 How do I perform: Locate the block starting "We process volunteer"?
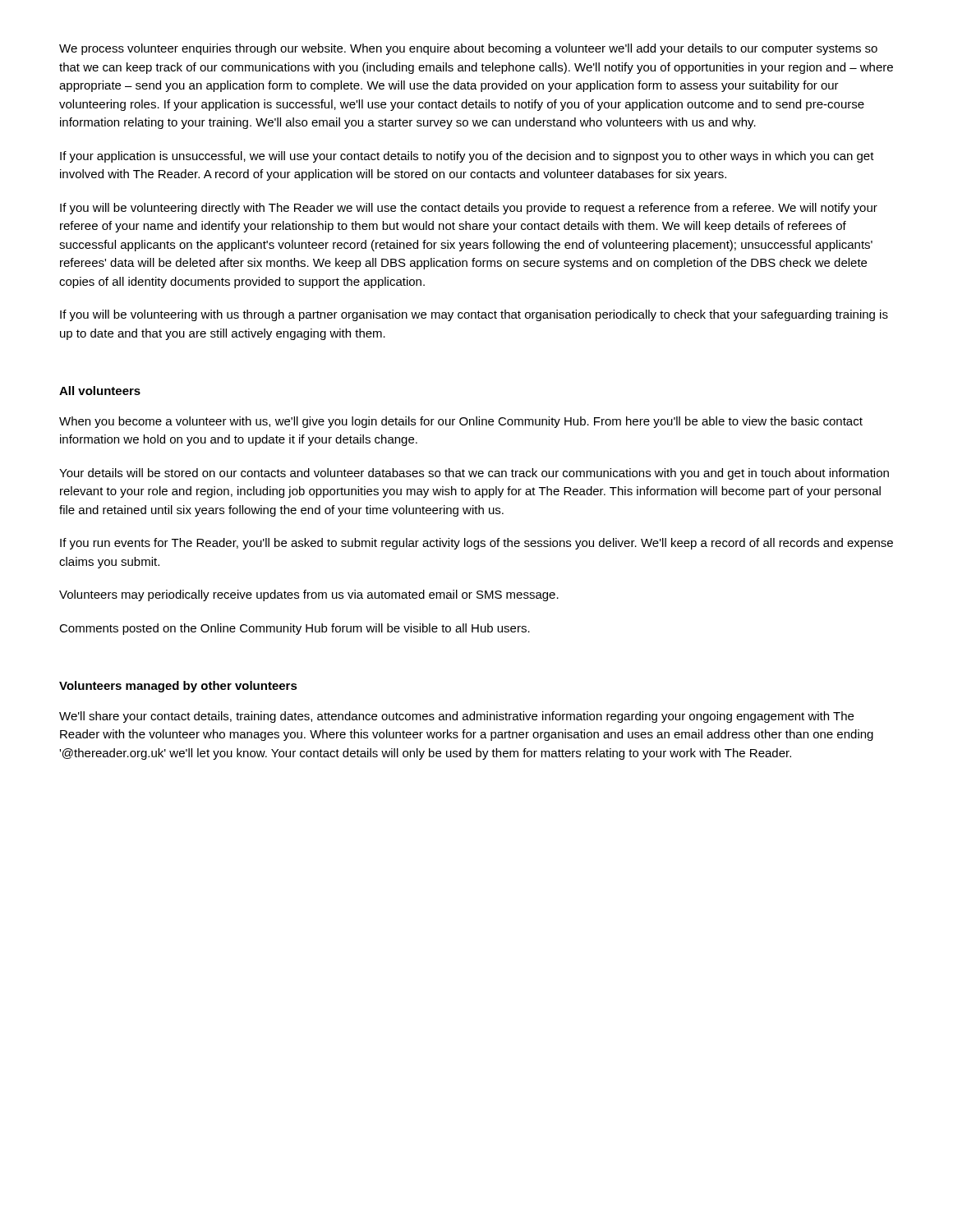tap(476, 85)
